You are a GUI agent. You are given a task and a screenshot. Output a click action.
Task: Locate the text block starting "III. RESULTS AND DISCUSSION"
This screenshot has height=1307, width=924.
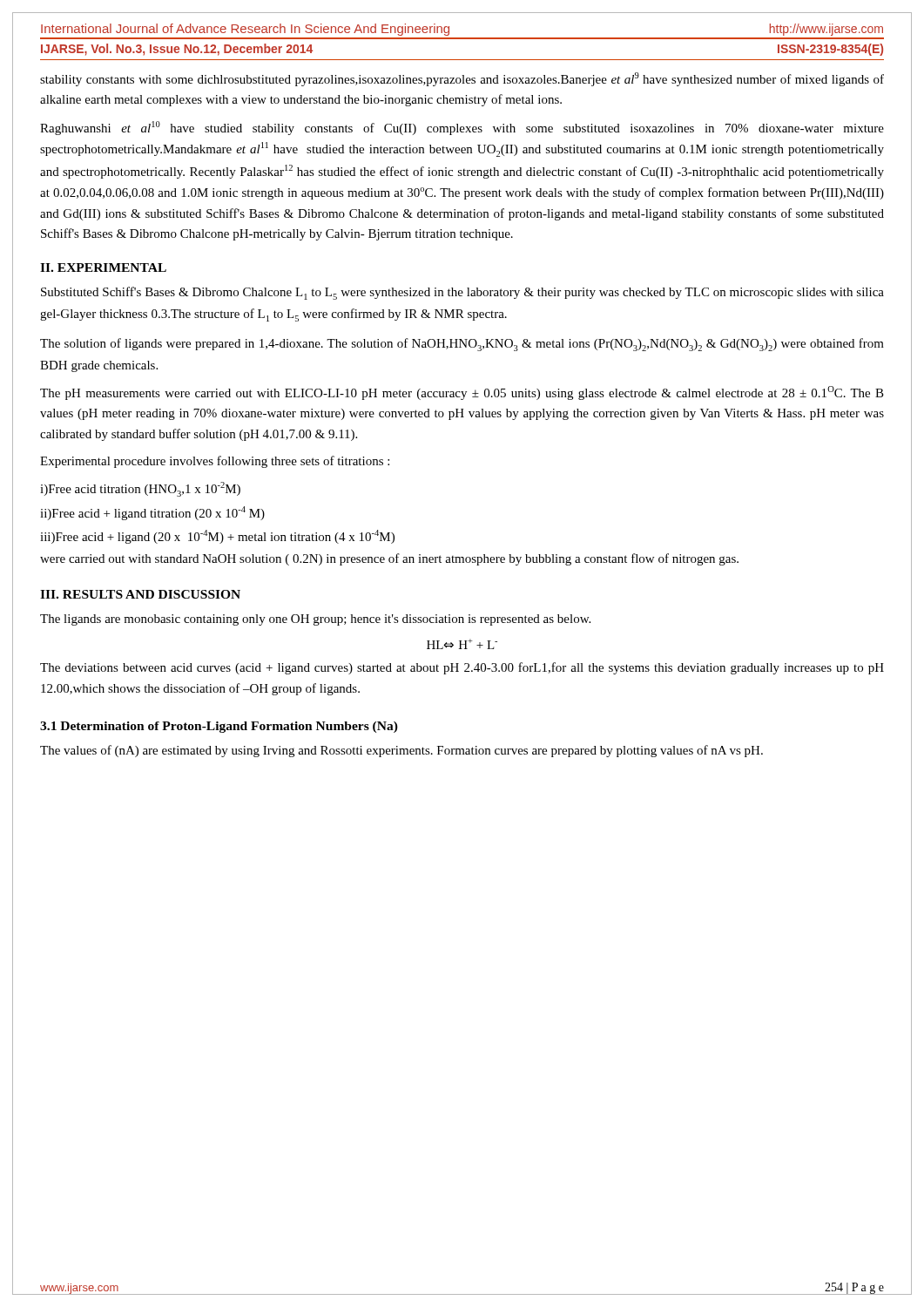click(x=140, y=594)
